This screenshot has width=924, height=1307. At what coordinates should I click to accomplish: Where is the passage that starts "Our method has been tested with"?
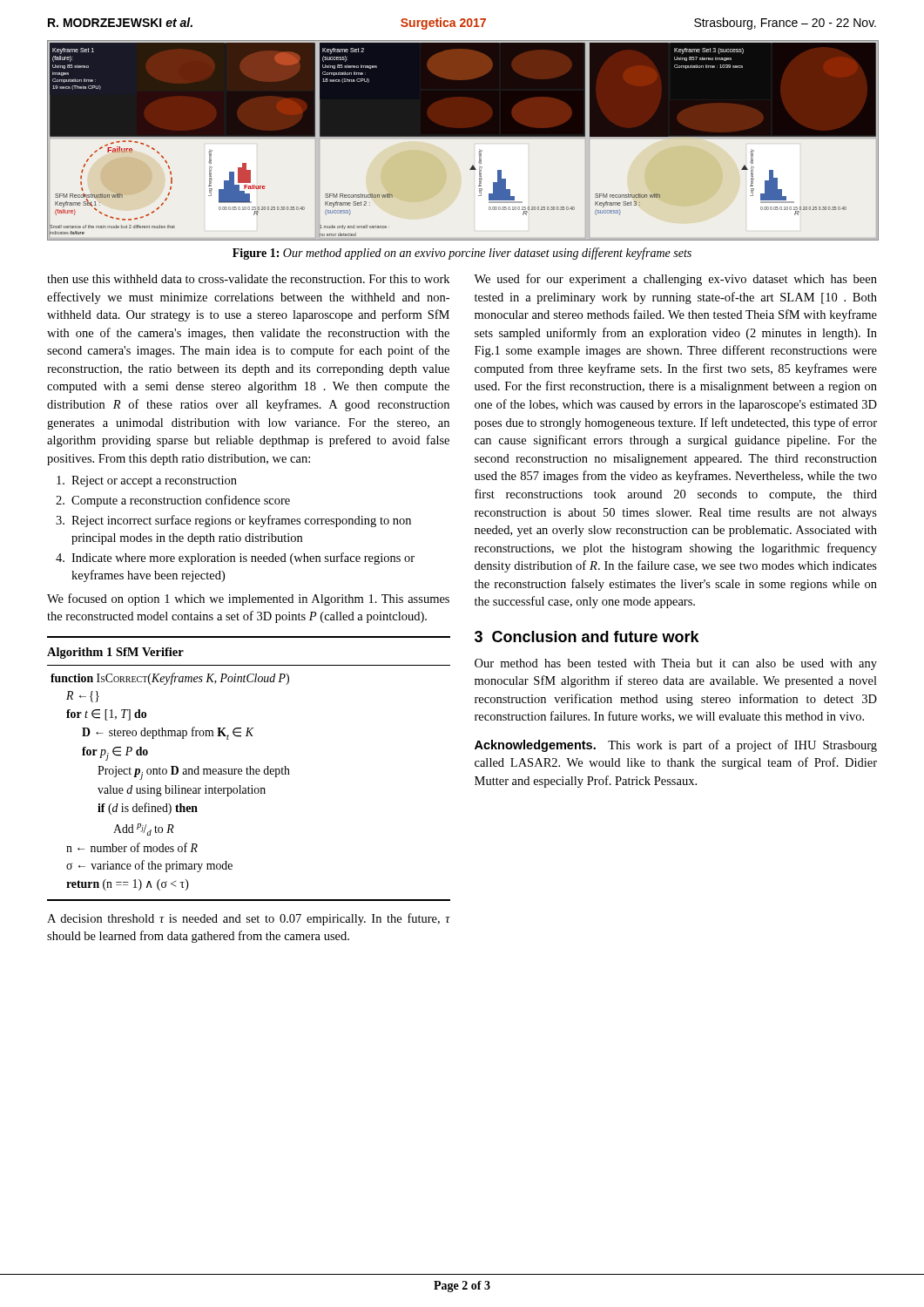(x=676, y=690)
